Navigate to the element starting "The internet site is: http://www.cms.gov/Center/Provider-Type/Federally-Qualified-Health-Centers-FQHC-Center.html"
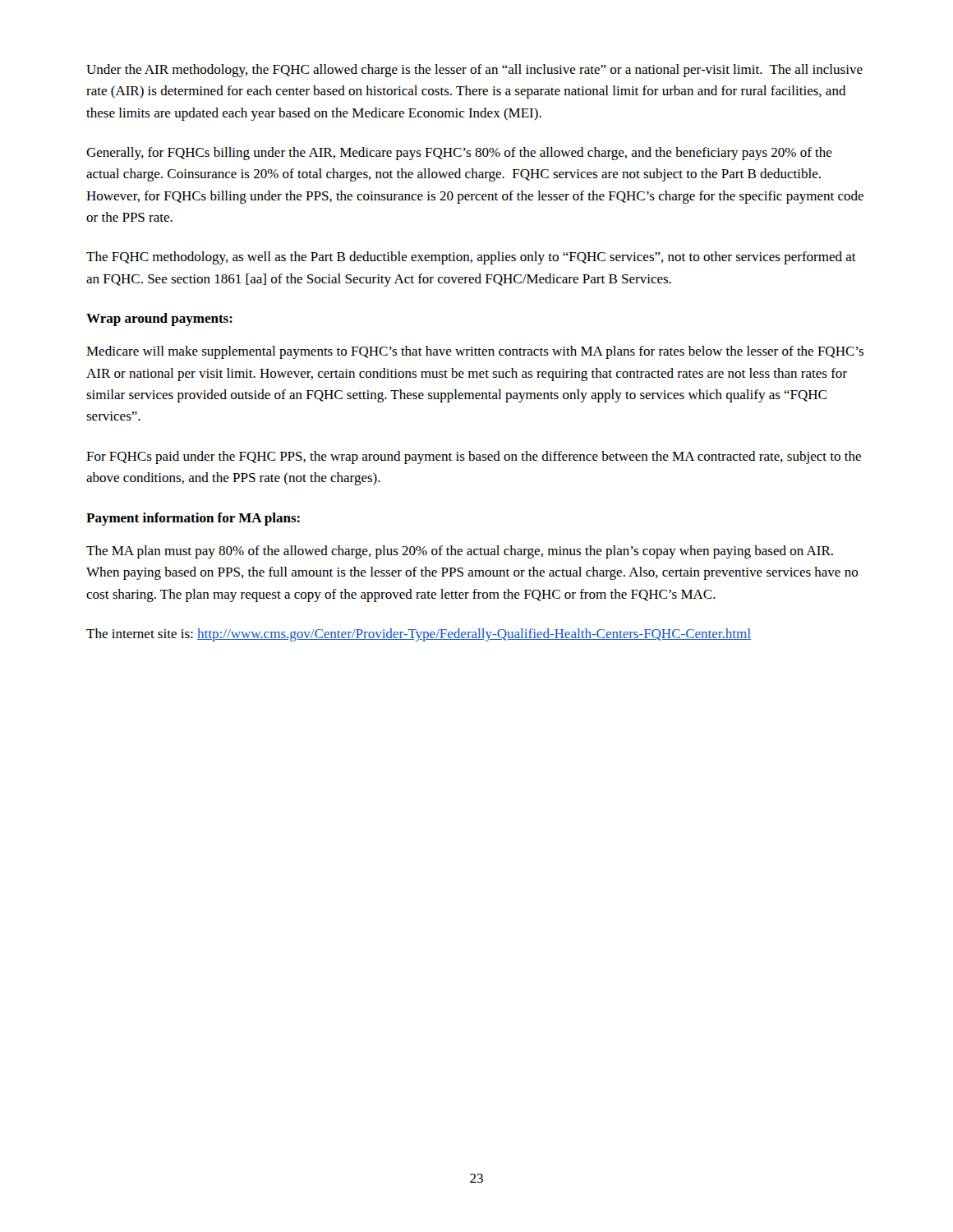Viewport: 953px width, 1232px height. pos(419,634)
